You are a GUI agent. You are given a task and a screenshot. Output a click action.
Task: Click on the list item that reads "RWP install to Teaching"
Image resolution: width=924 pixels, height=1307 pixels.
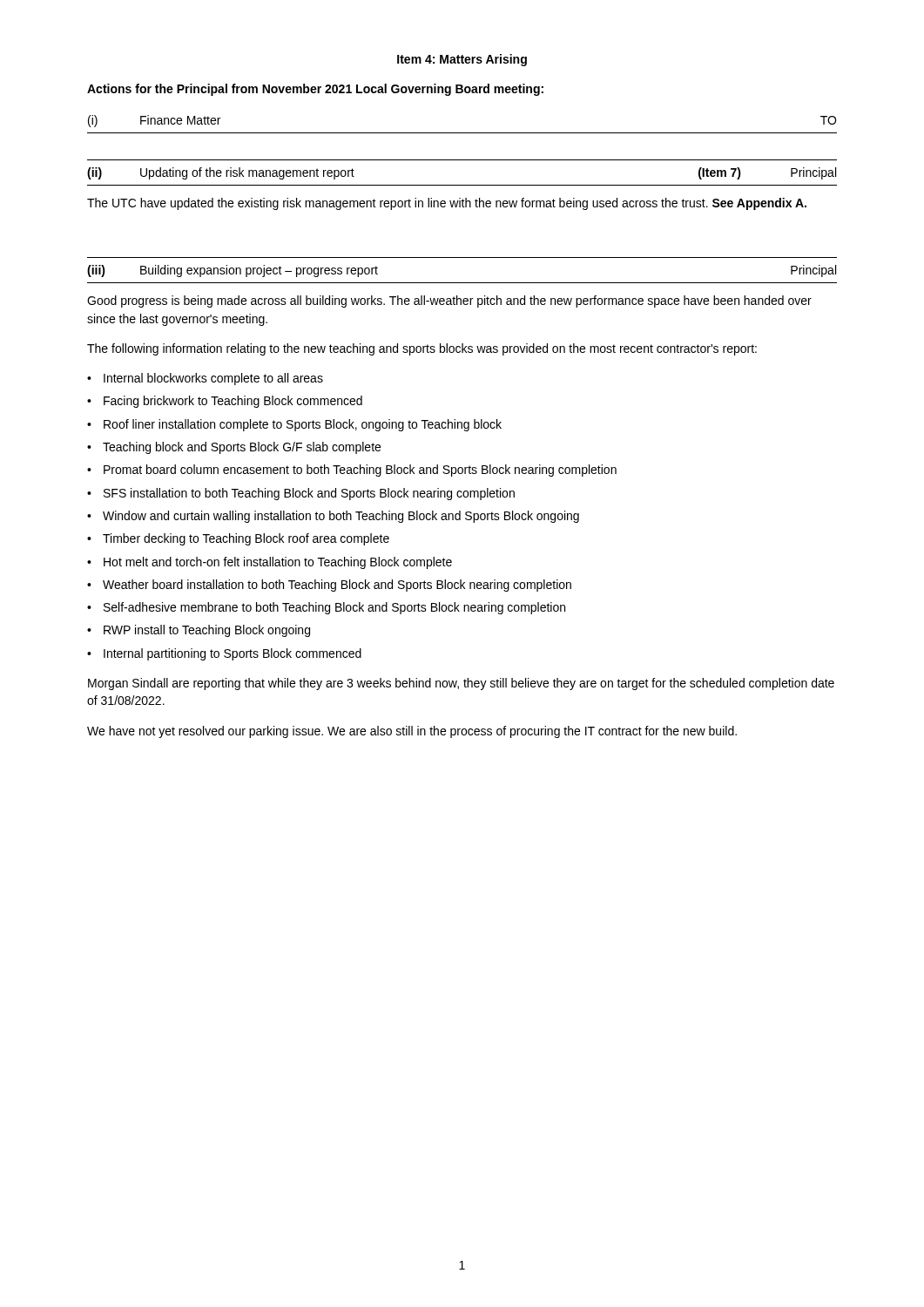tap(207, 630)
